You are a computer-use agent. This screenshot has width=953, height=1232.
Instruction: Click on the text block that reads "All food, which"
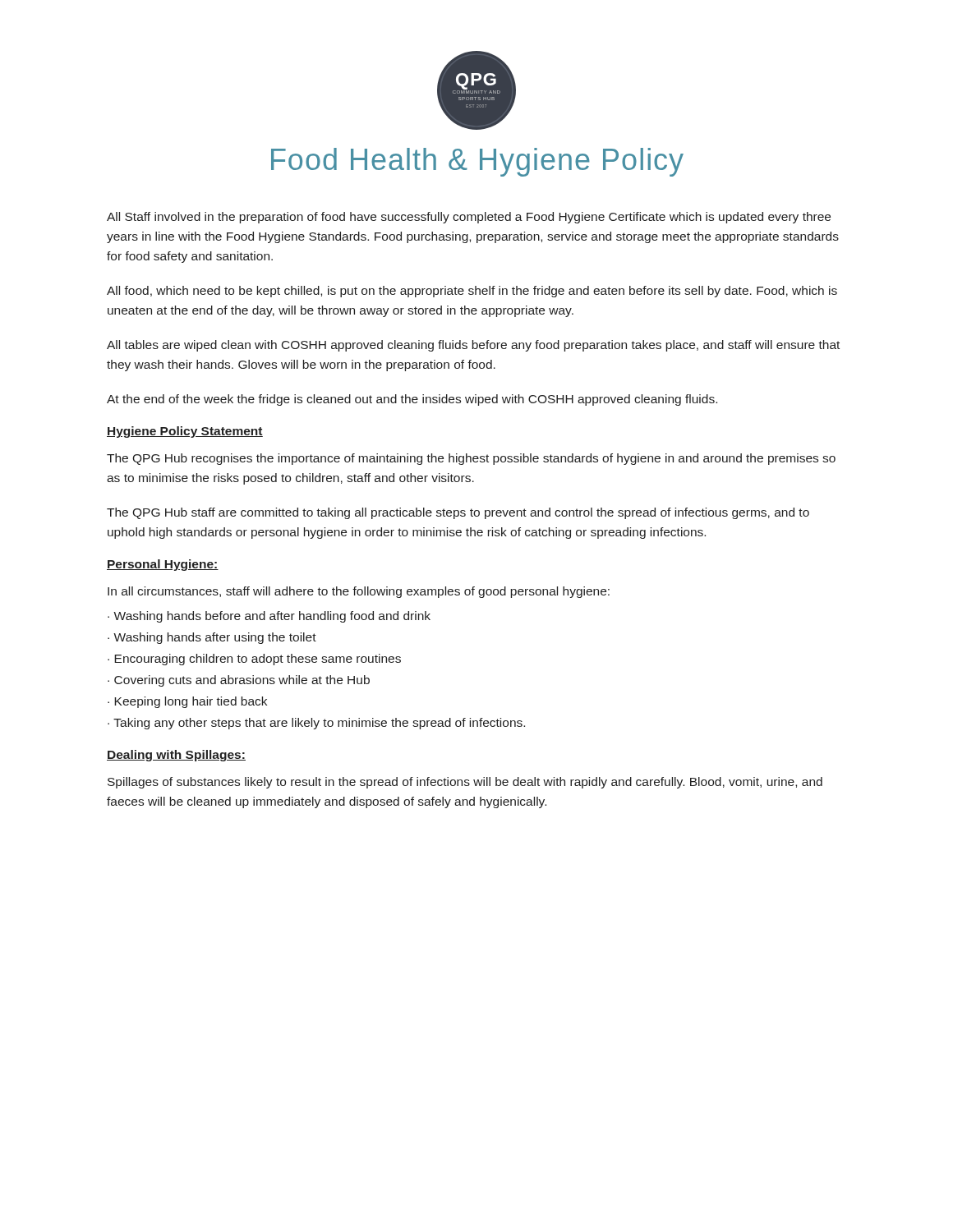click(x=472, y=300)
